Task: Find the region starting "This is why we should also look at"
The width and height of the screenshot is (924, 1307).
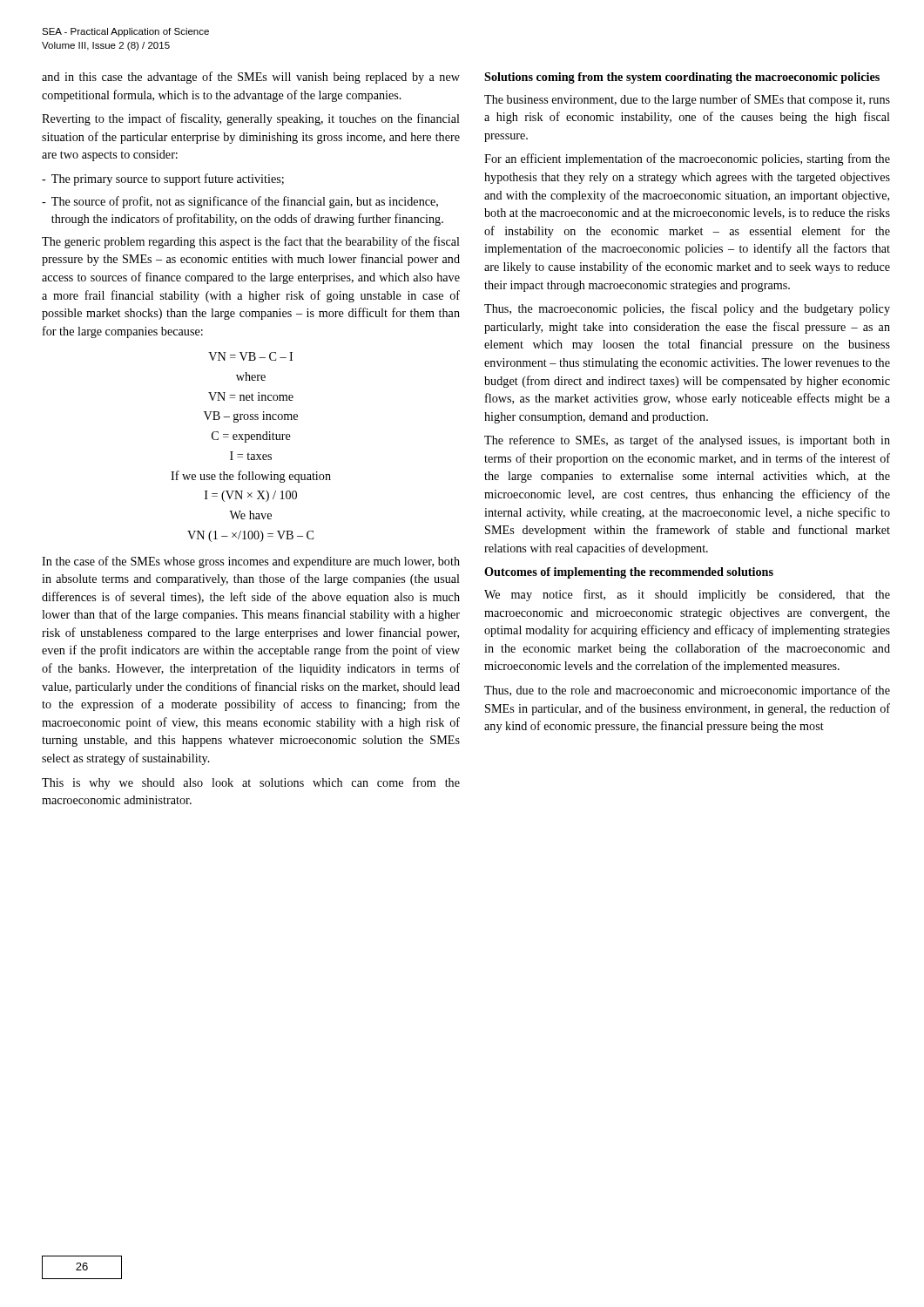Action: [x=251, y=791]
